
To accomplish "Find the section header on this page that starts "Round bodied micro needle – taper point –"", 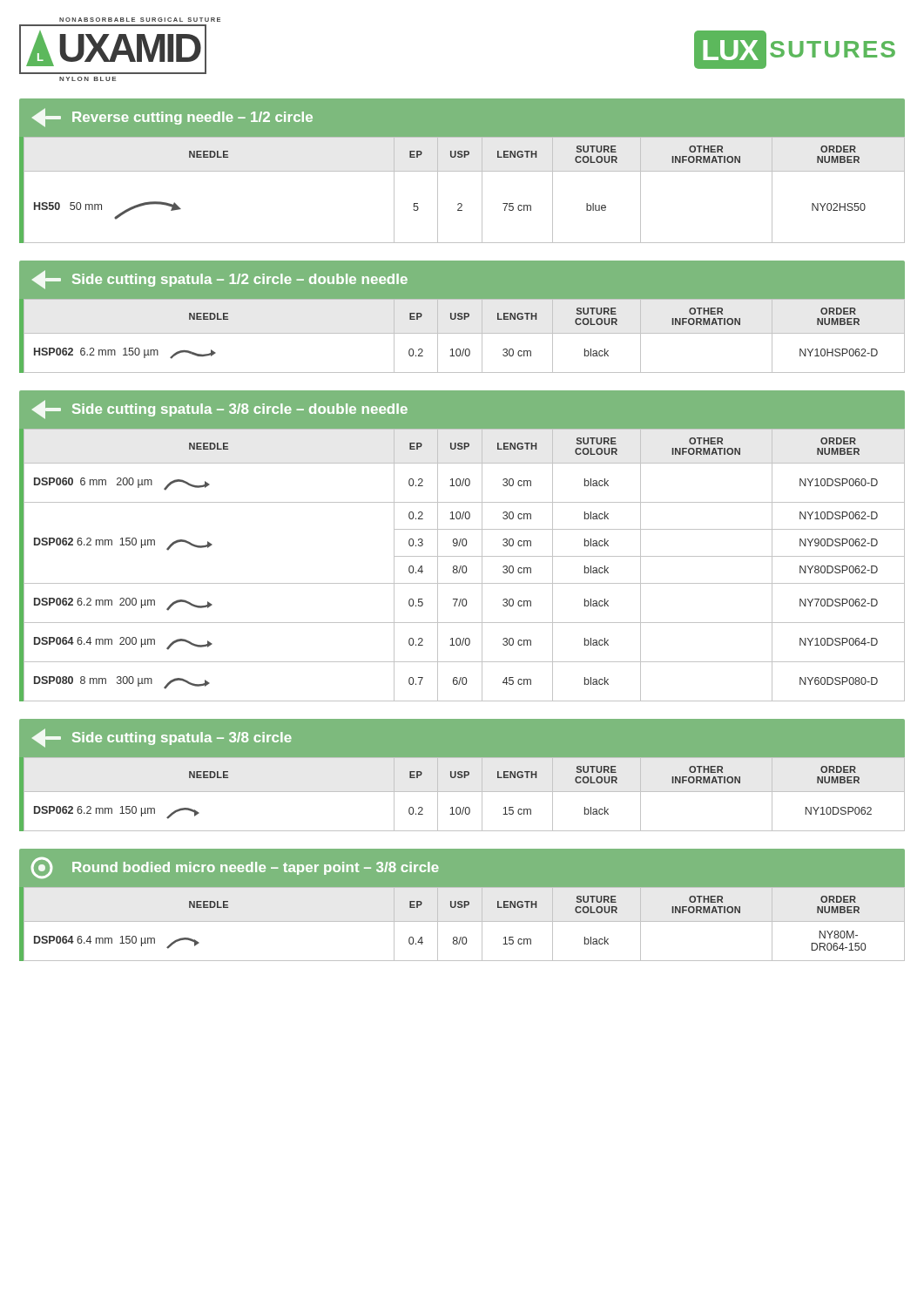I will pyautogui.click(x=234, y=868).
